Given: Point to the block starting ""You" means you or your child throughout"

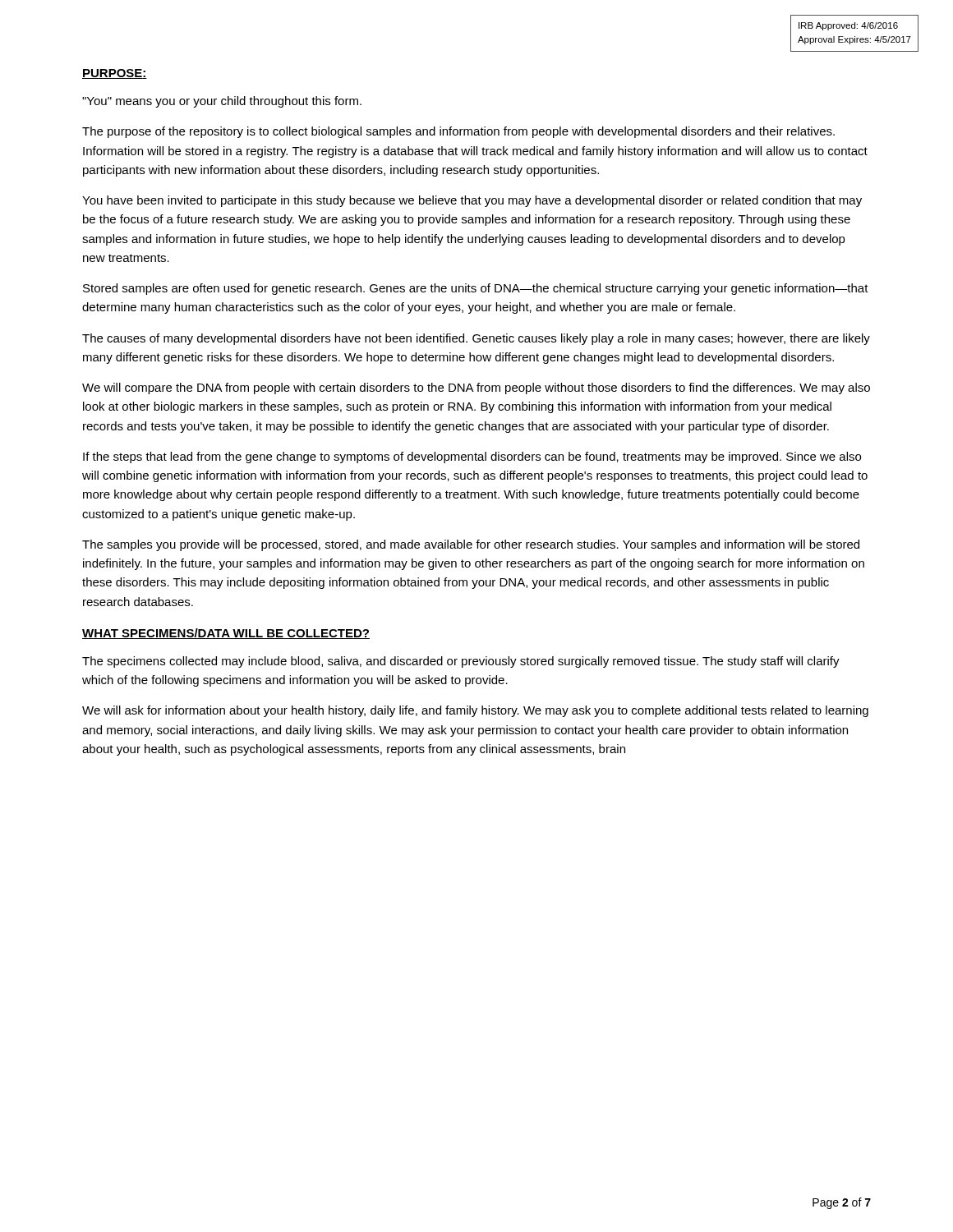Looking at the screenshot, I should point(222,101).
